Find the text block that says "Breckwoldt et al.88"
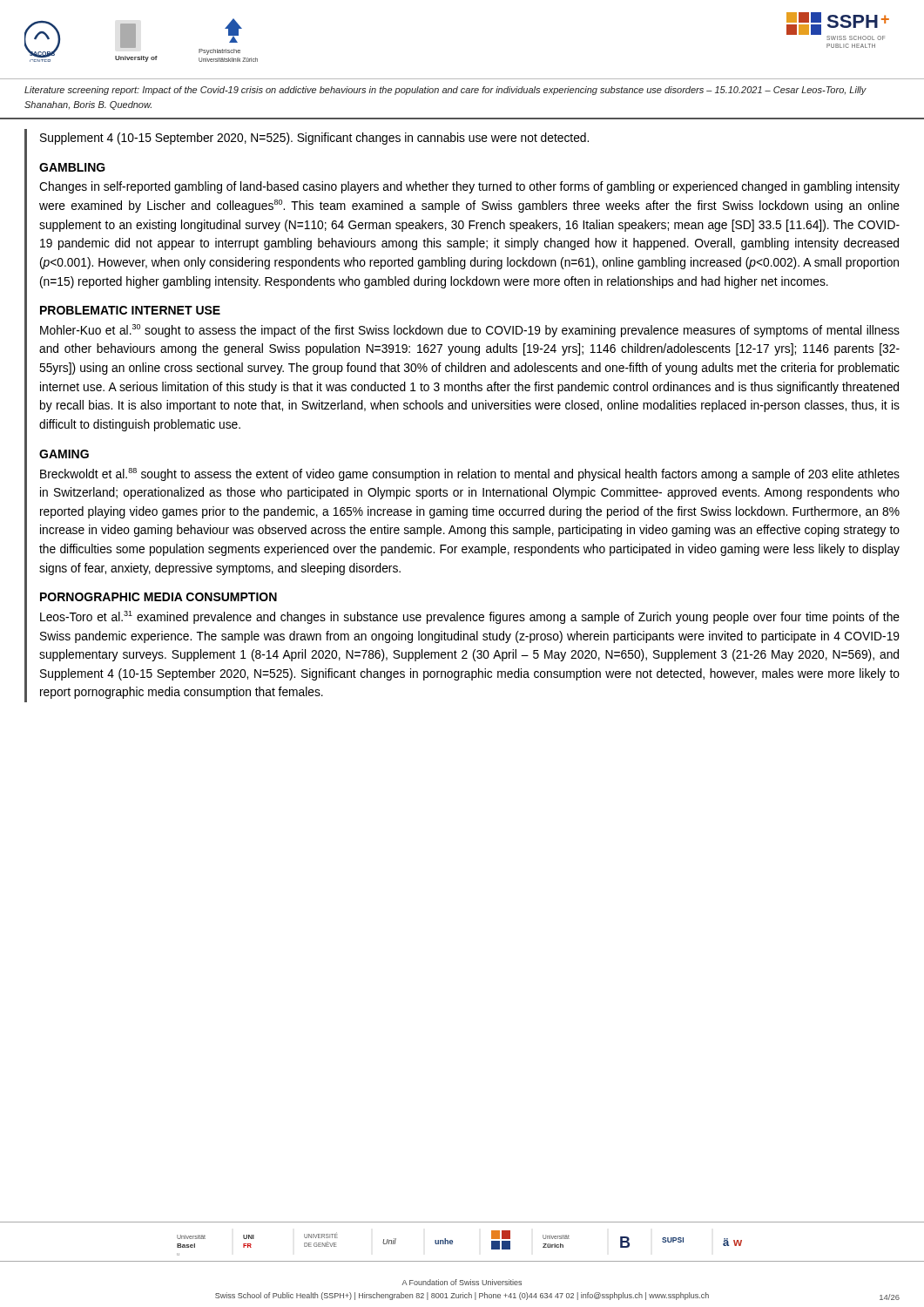 (469, 520)
